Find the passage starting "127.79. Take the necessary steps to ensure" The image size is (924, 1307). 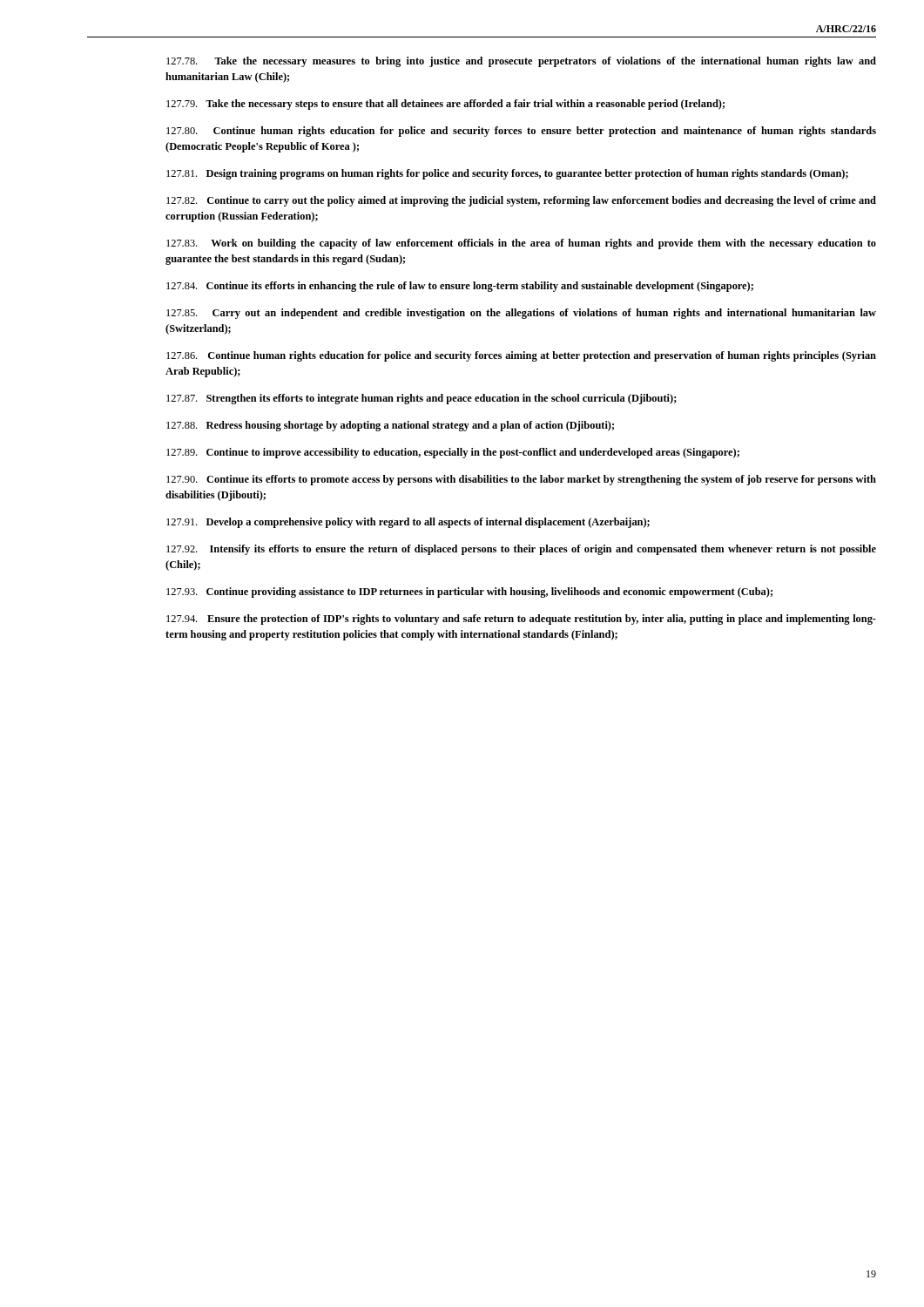445,104
